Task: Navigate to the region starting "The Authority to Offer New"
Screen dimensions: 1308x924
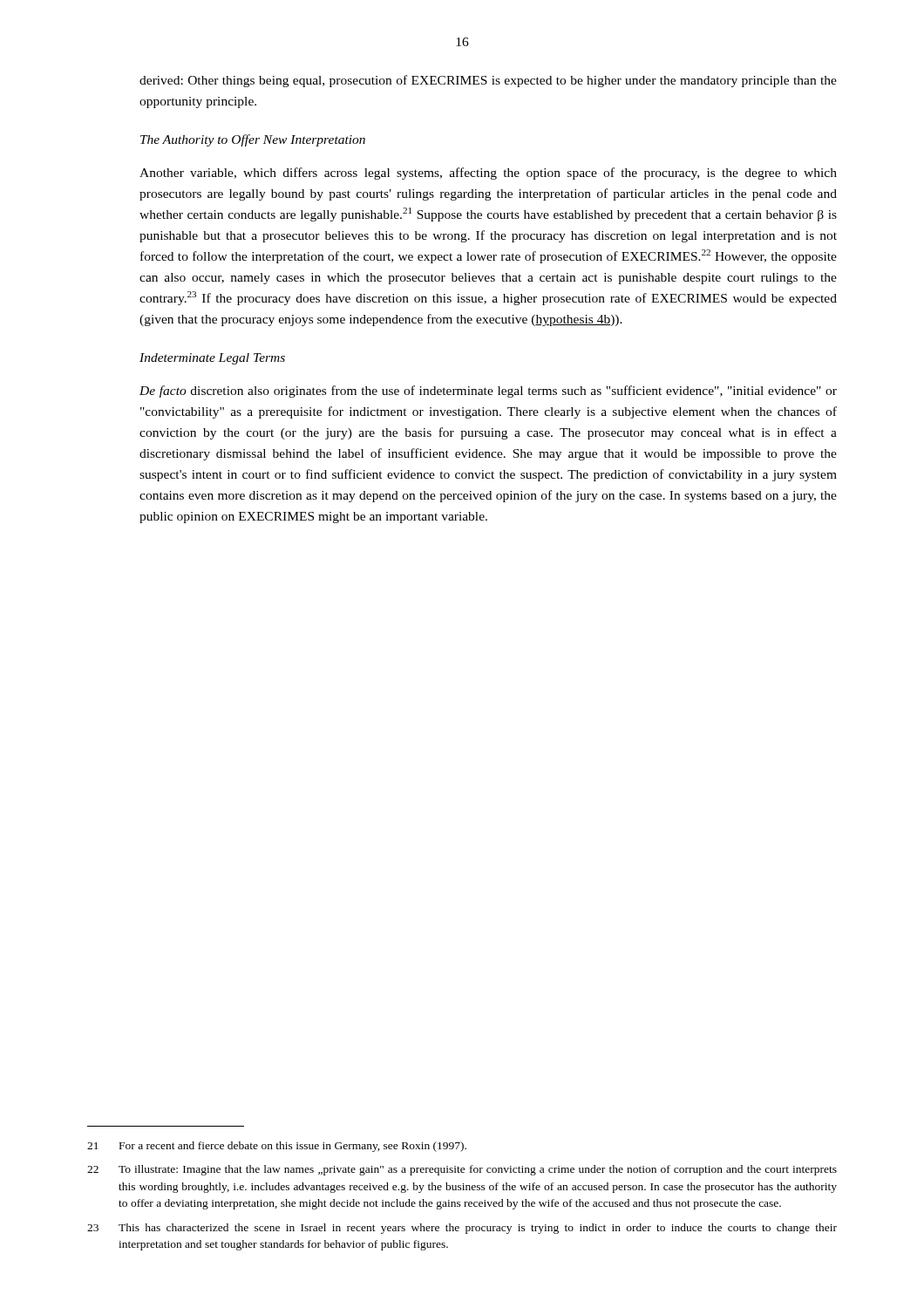Action: [253, 139]
